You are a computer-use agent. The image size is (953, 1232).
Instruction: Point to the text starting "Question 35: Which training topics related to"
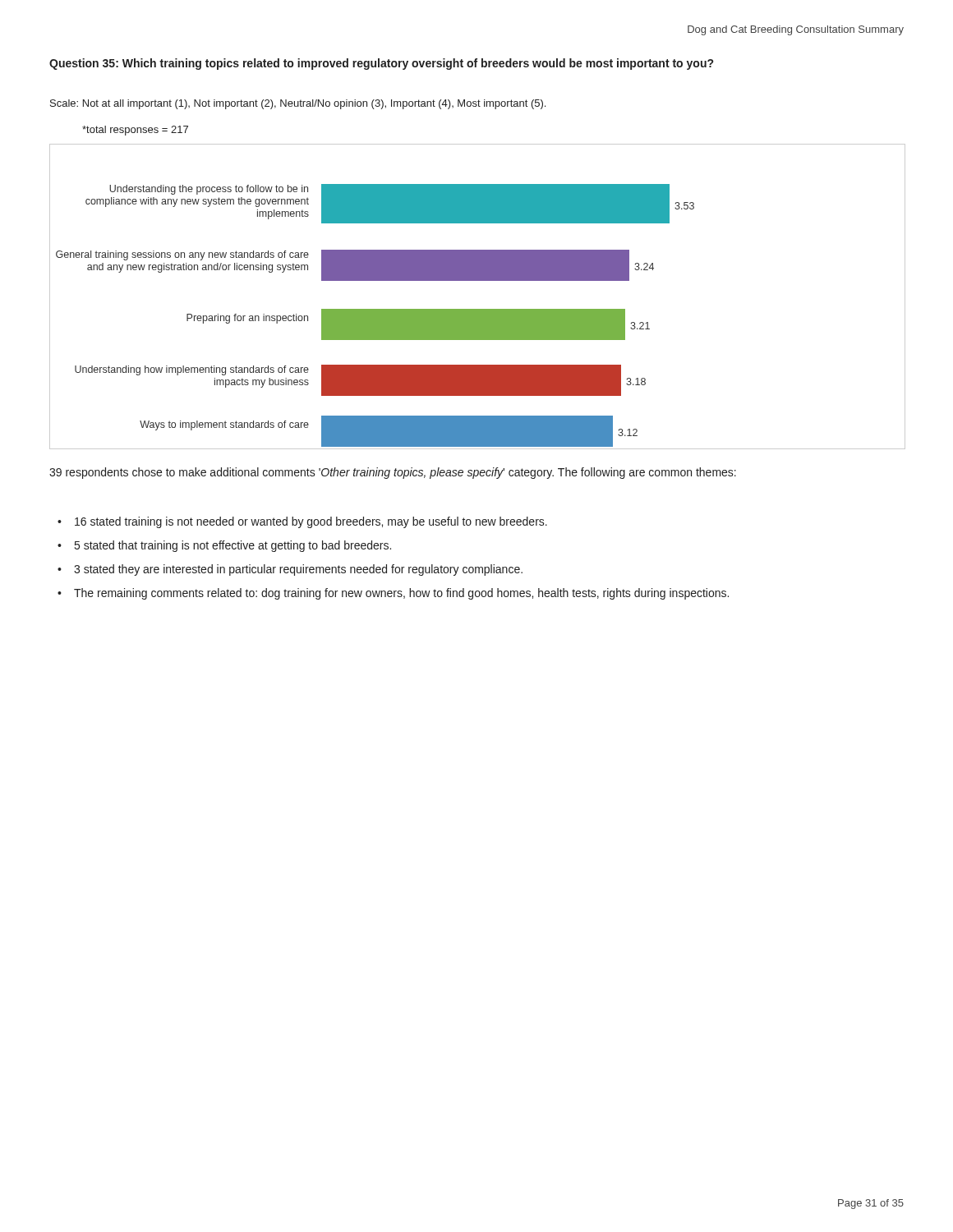click(x=382, y=63)
